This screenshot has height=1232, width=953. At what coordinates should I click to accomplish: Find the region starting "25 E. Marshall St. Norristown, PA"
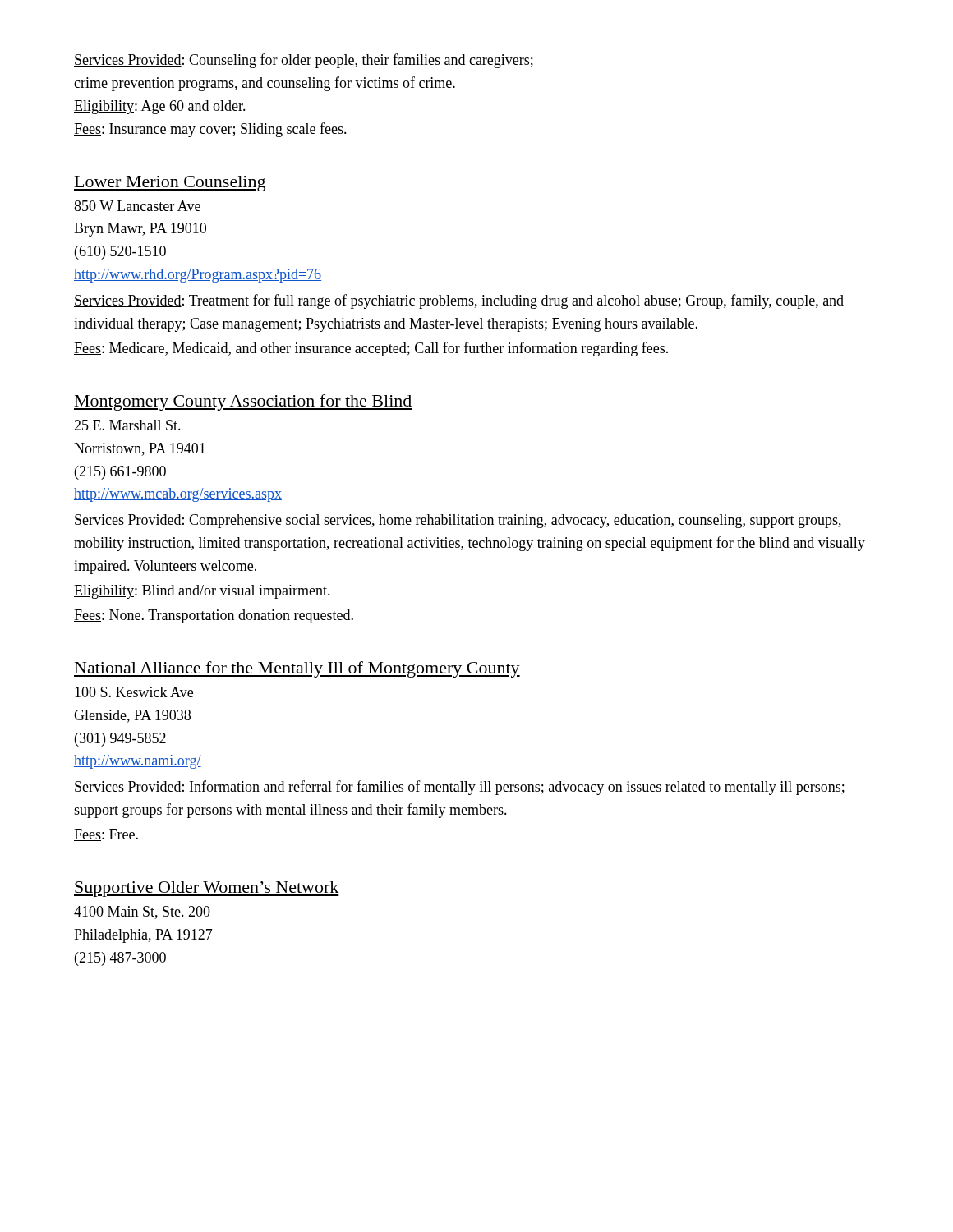pyautogui.click(x=127, y=425)
